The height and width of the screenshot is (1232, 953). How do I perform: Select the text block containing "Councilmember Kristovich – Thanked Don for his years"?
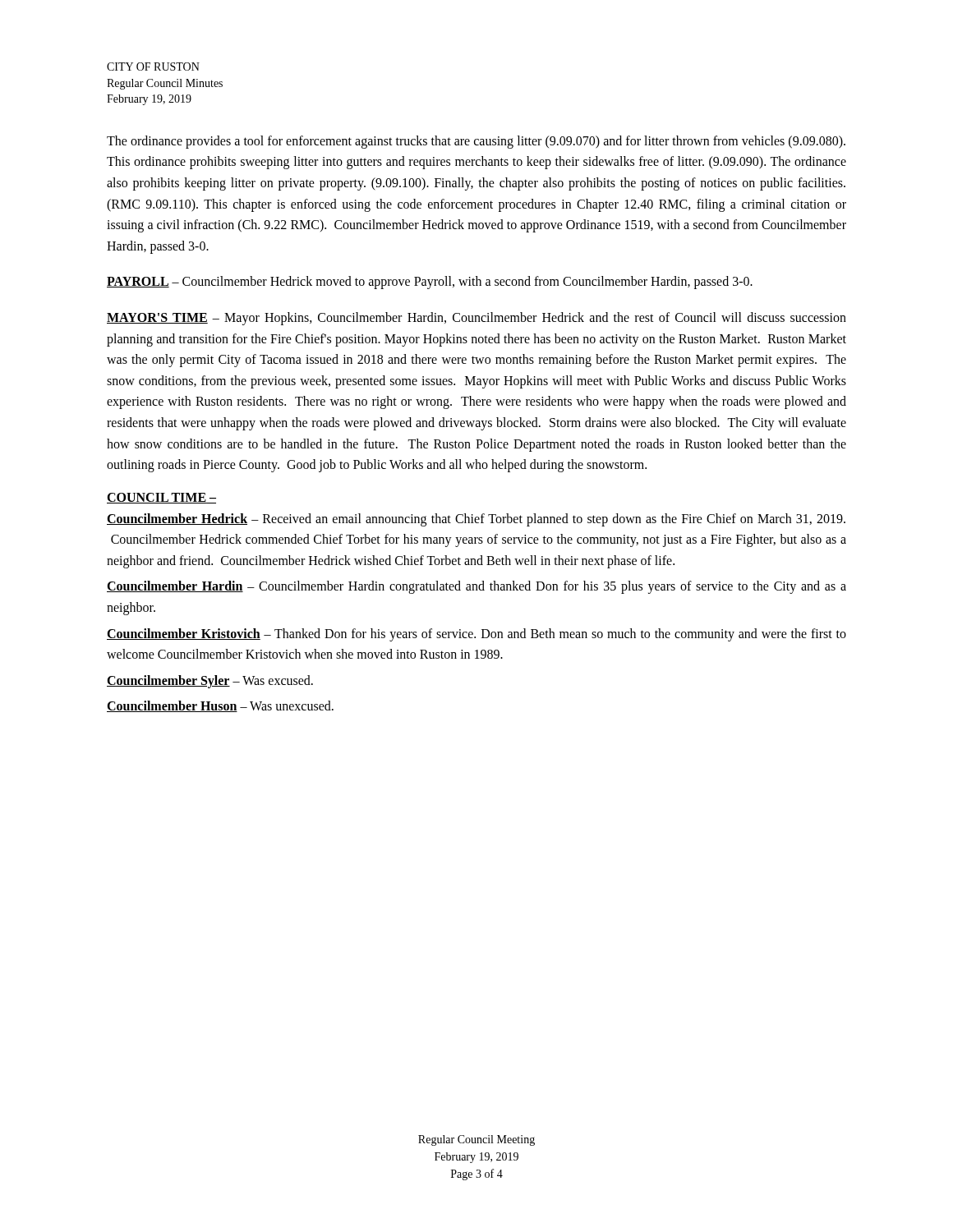coord(476,644)
